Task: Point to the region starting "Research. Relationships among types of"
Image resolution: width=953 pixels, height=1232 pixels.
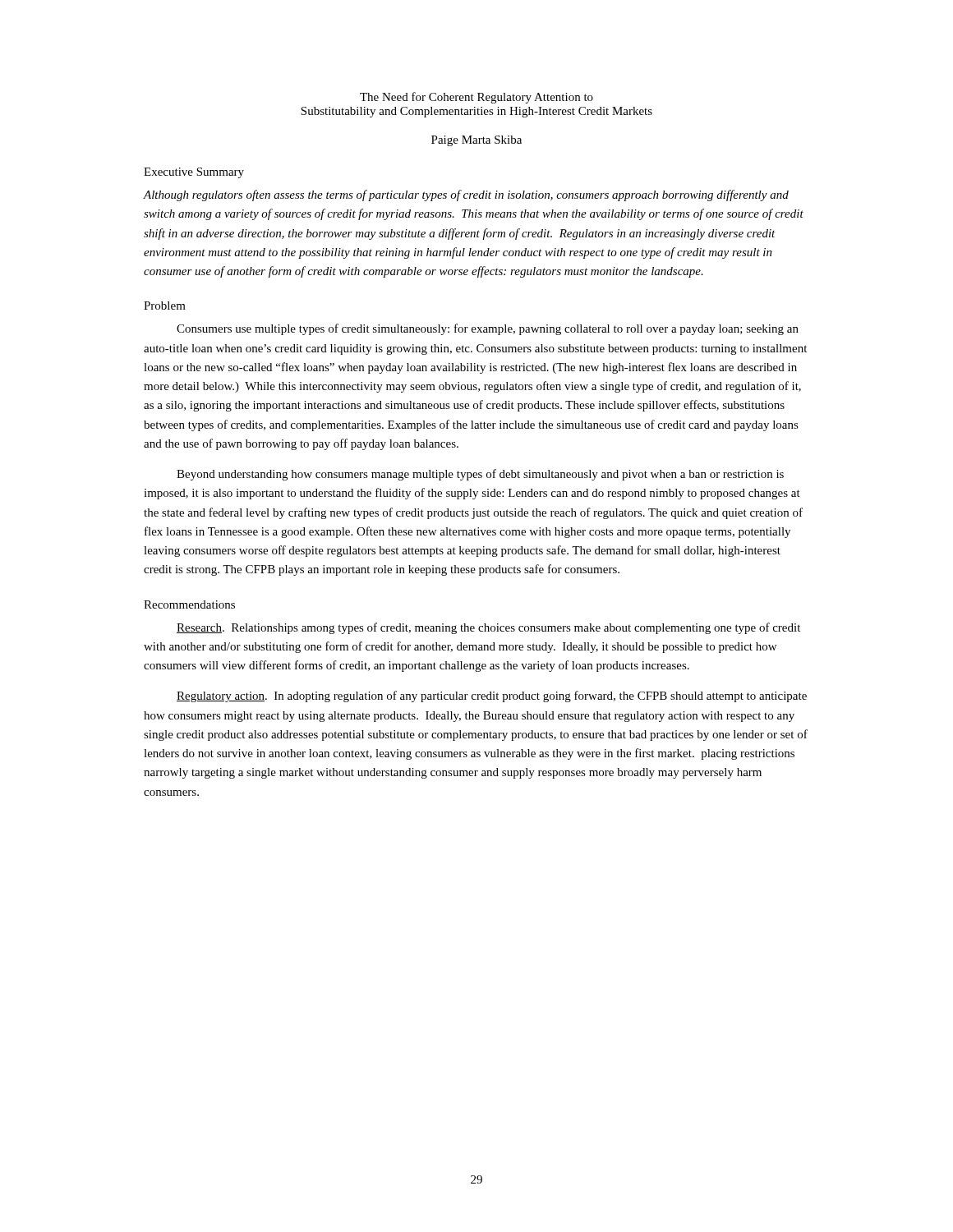Action: click(x=472, y=646)
